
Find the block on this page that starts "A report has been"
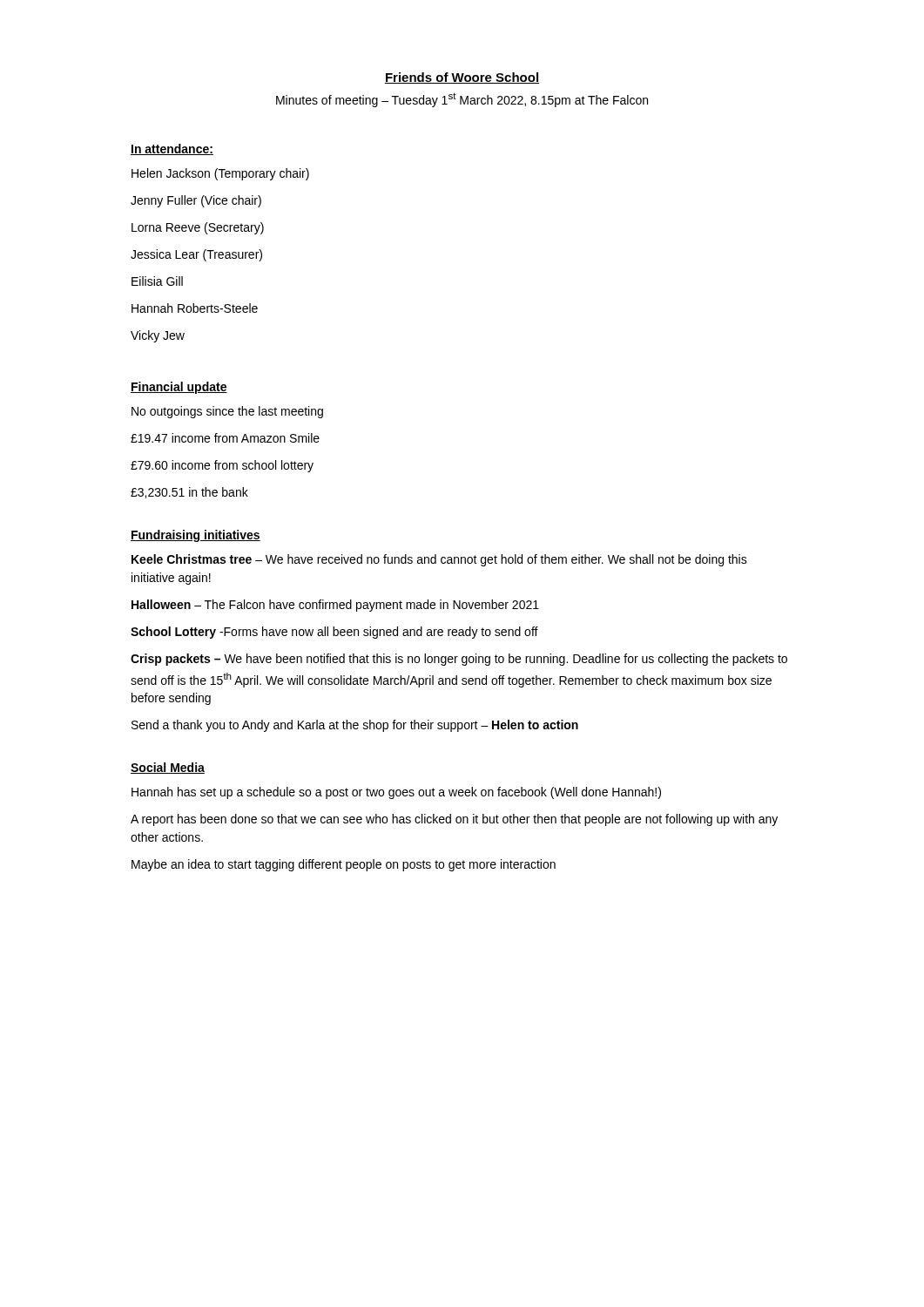pyautogui.click(x=454, y=828)
